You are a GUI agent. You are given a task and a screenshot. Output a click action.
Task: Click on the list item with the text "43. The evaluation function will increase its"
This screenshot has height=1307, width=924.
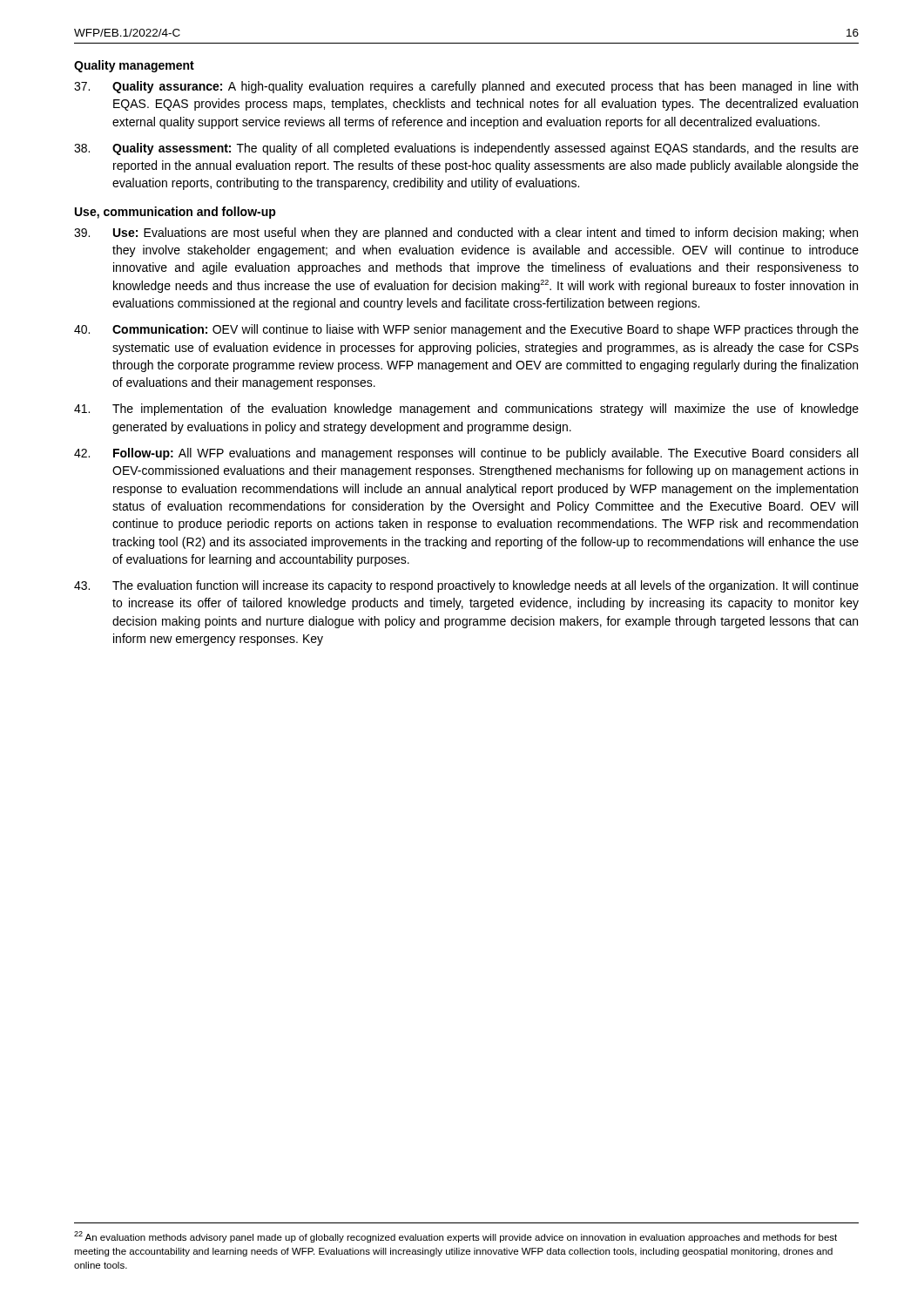pyautogui.click(x=466, y=612)
